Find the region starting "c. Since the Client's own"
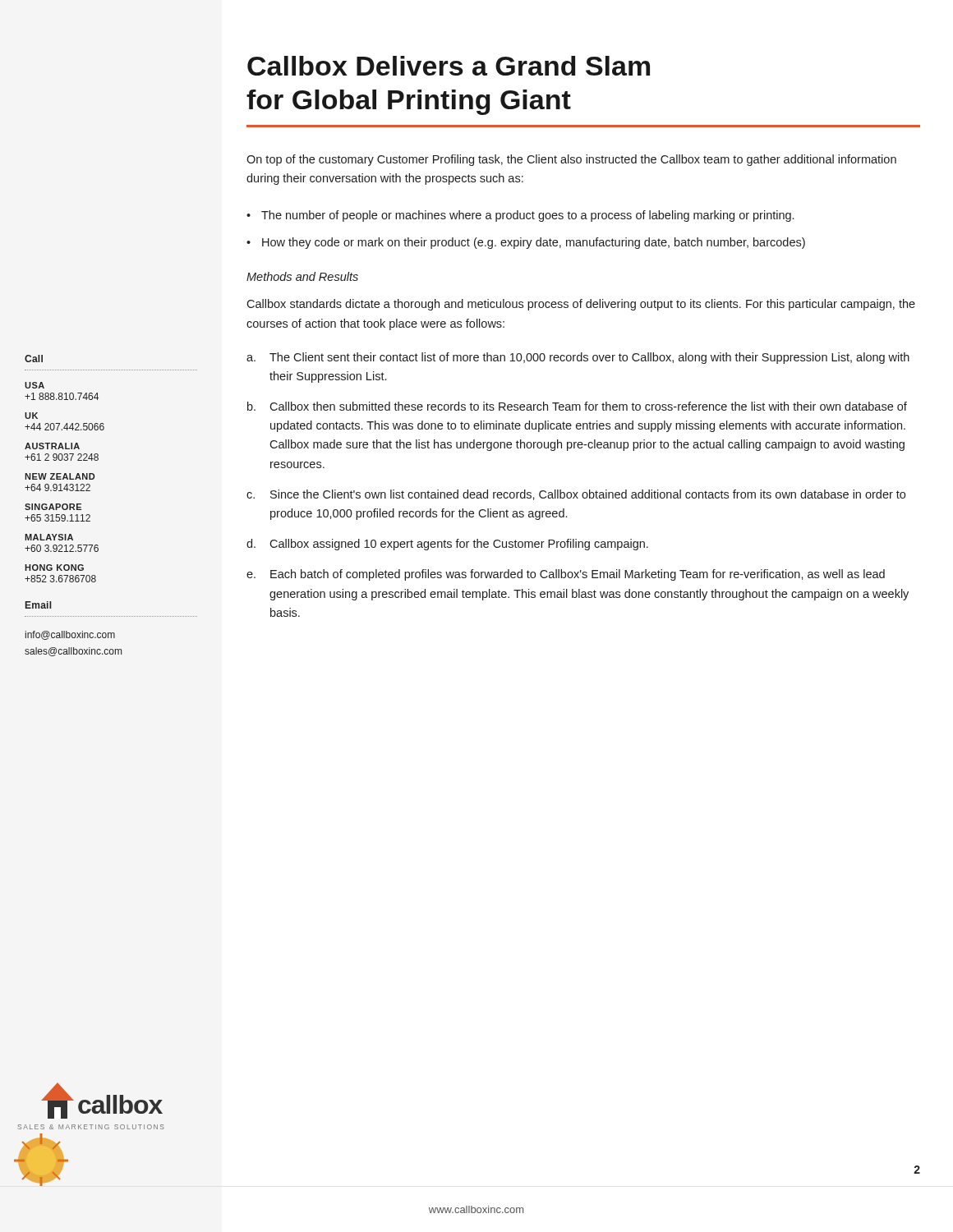This screenshot has width=953, height=1232. pyautogui.click(x=583, y=504)
